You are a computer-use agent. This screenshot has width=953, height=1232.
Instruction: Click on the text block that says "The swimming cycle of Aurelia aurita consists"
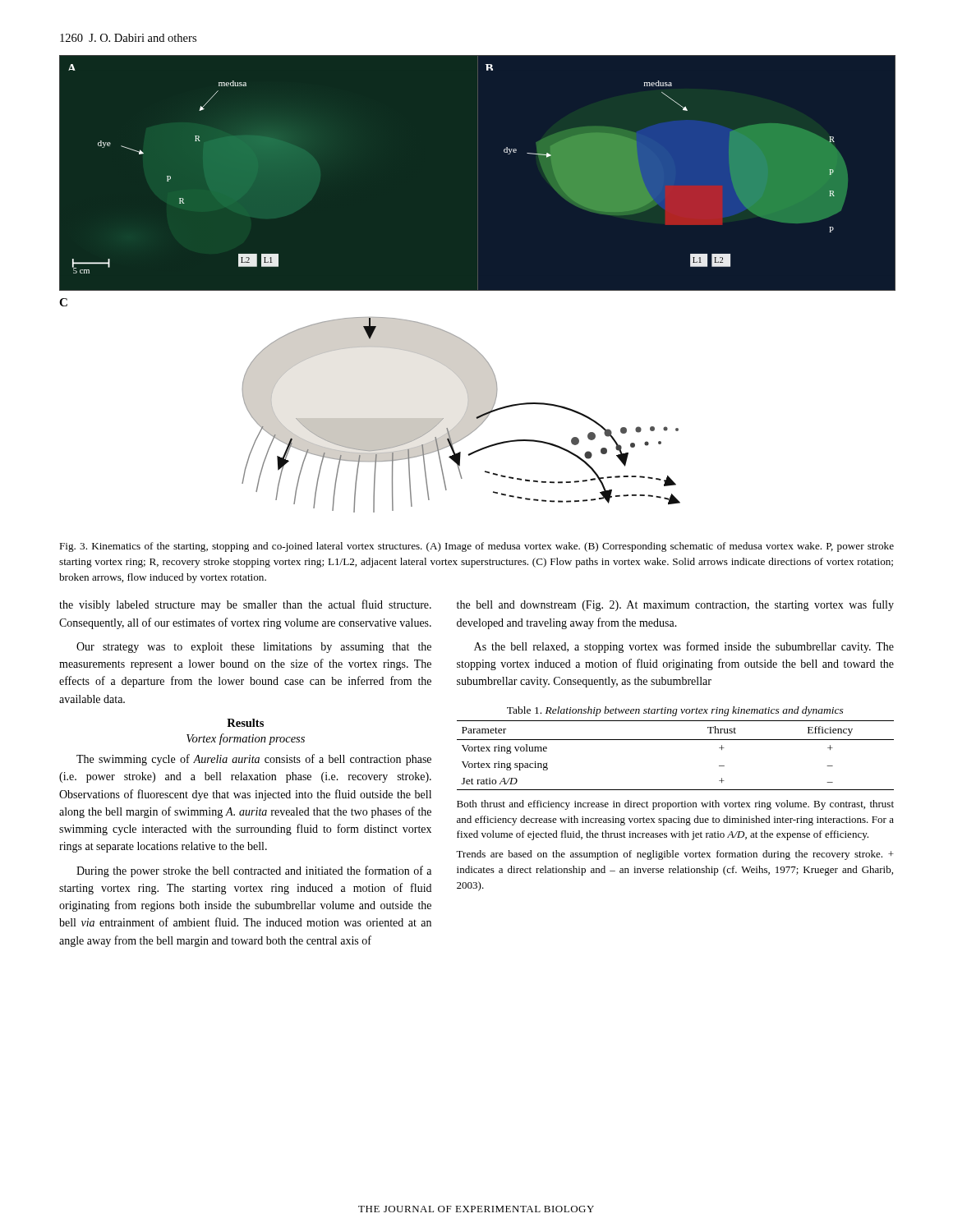(245, 803)
